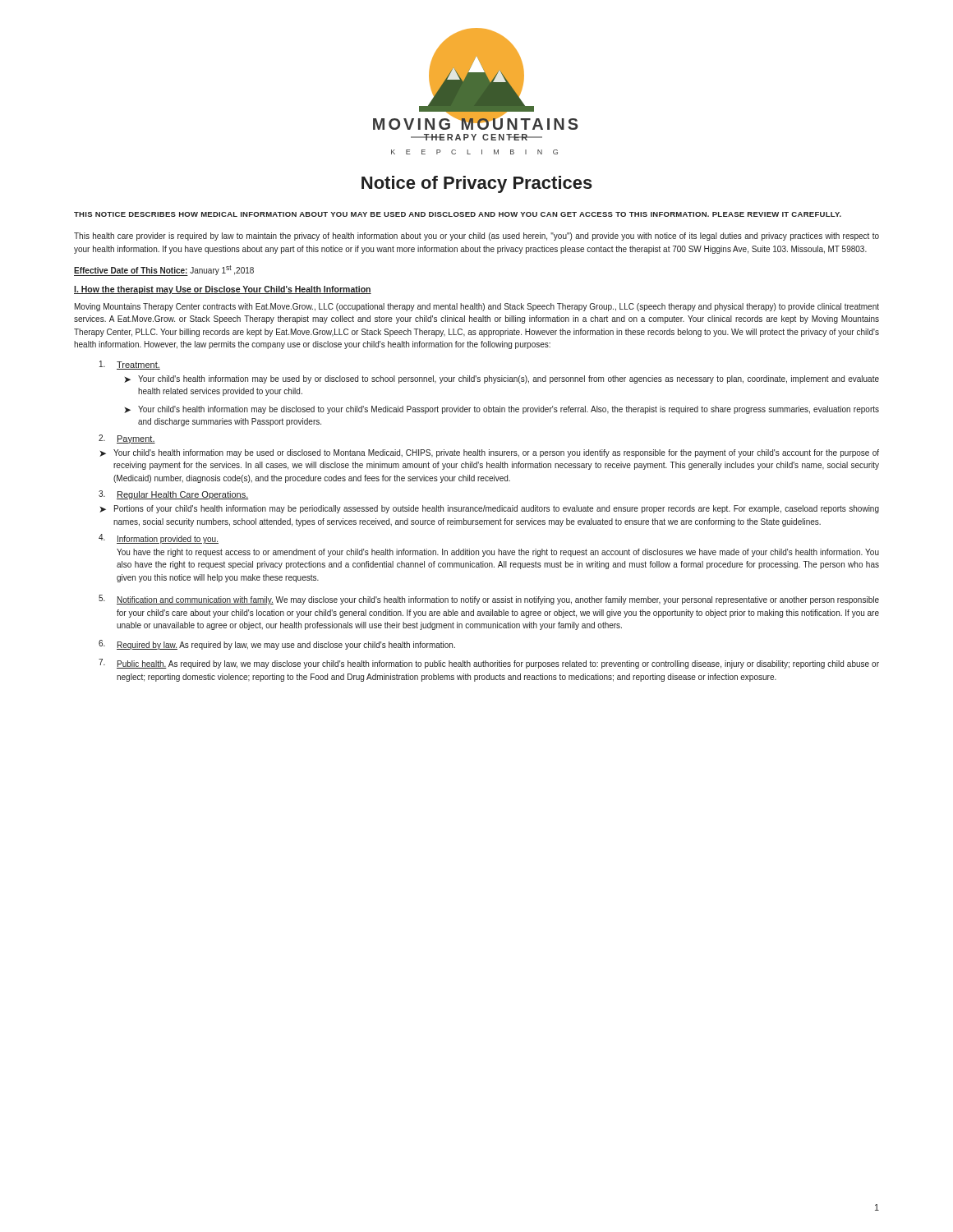
Task: Point to the block beginning "Effective Date of This Notice: January"
Action: click(x=164, y=270)
